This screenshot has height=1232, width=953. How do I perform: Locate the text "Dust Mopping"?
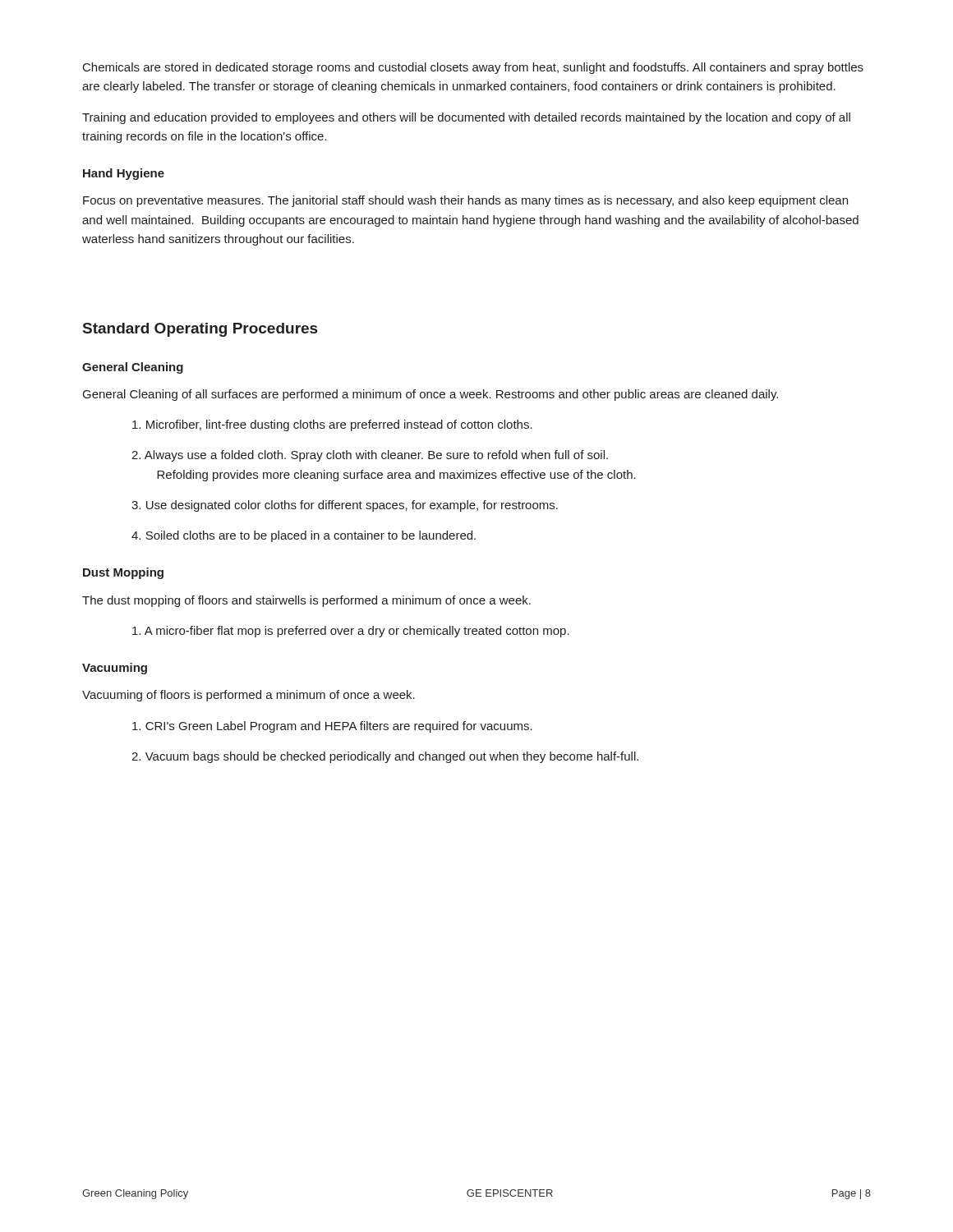coord(123,573)
